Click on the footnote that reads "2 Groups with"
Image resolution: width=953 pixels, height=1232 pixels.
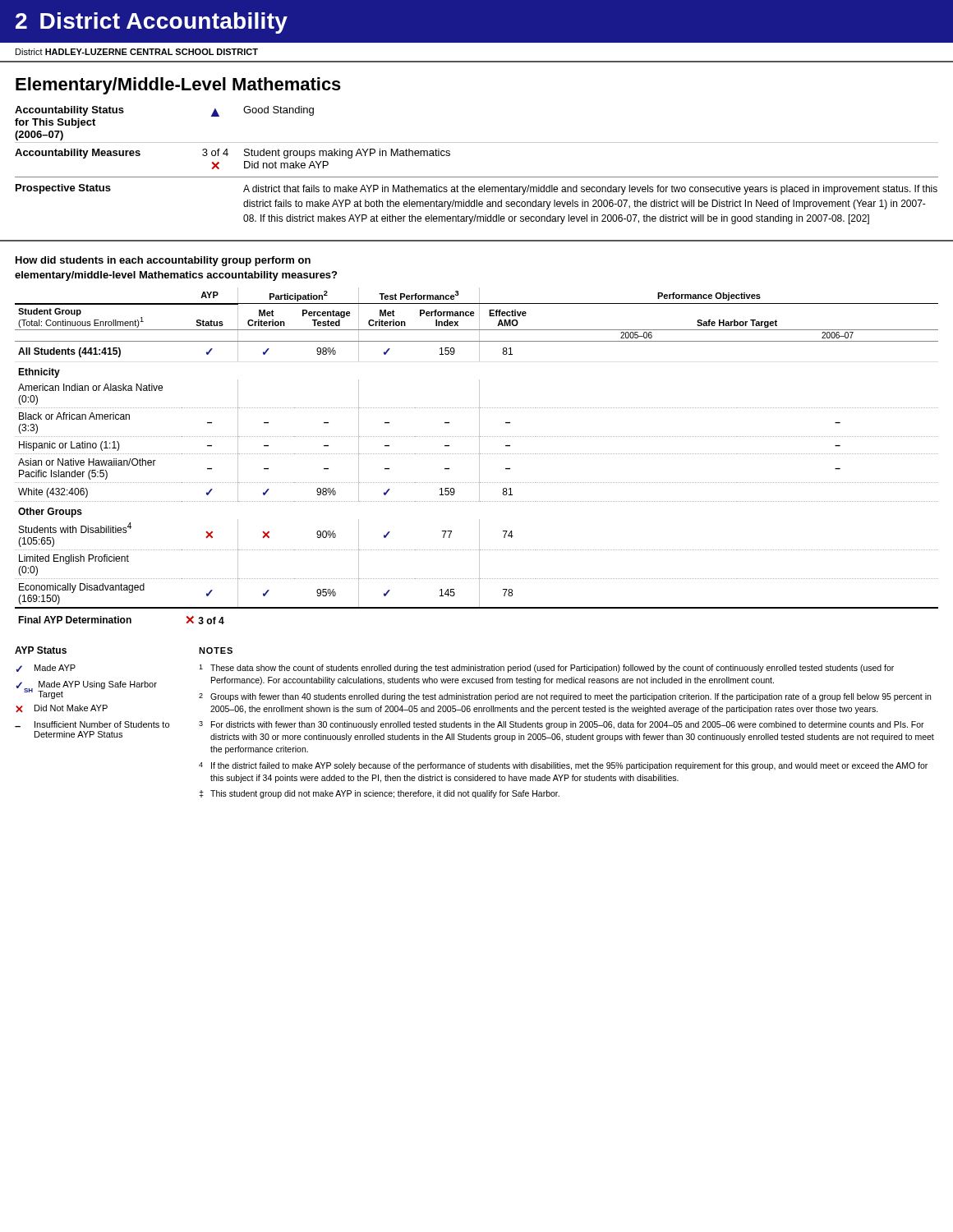click(569, 703)
